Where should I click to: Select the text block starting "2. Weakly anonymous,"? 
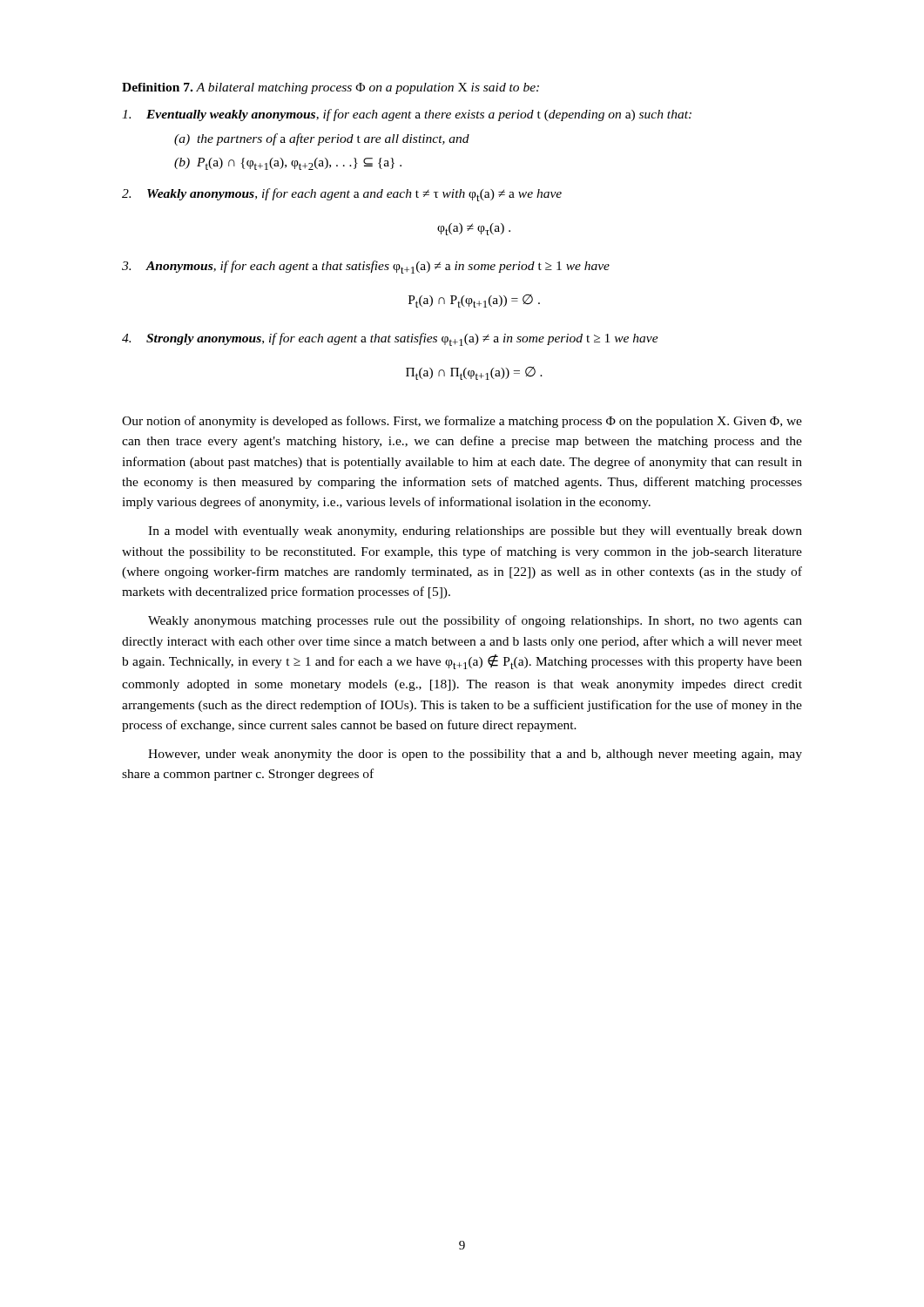click(x=462, y=217)
